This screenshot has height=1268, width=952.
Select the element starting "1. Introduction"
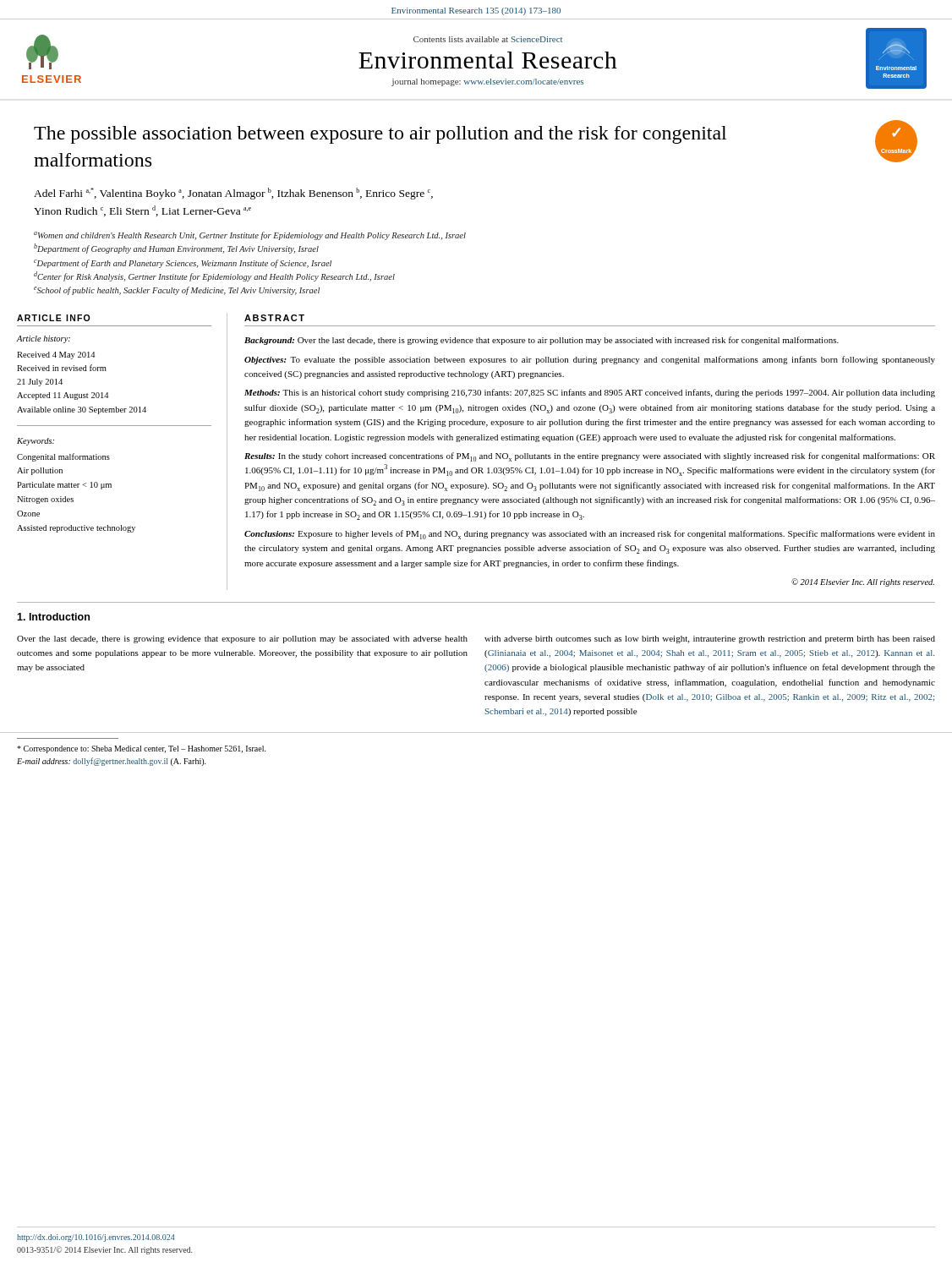(54, 617)
